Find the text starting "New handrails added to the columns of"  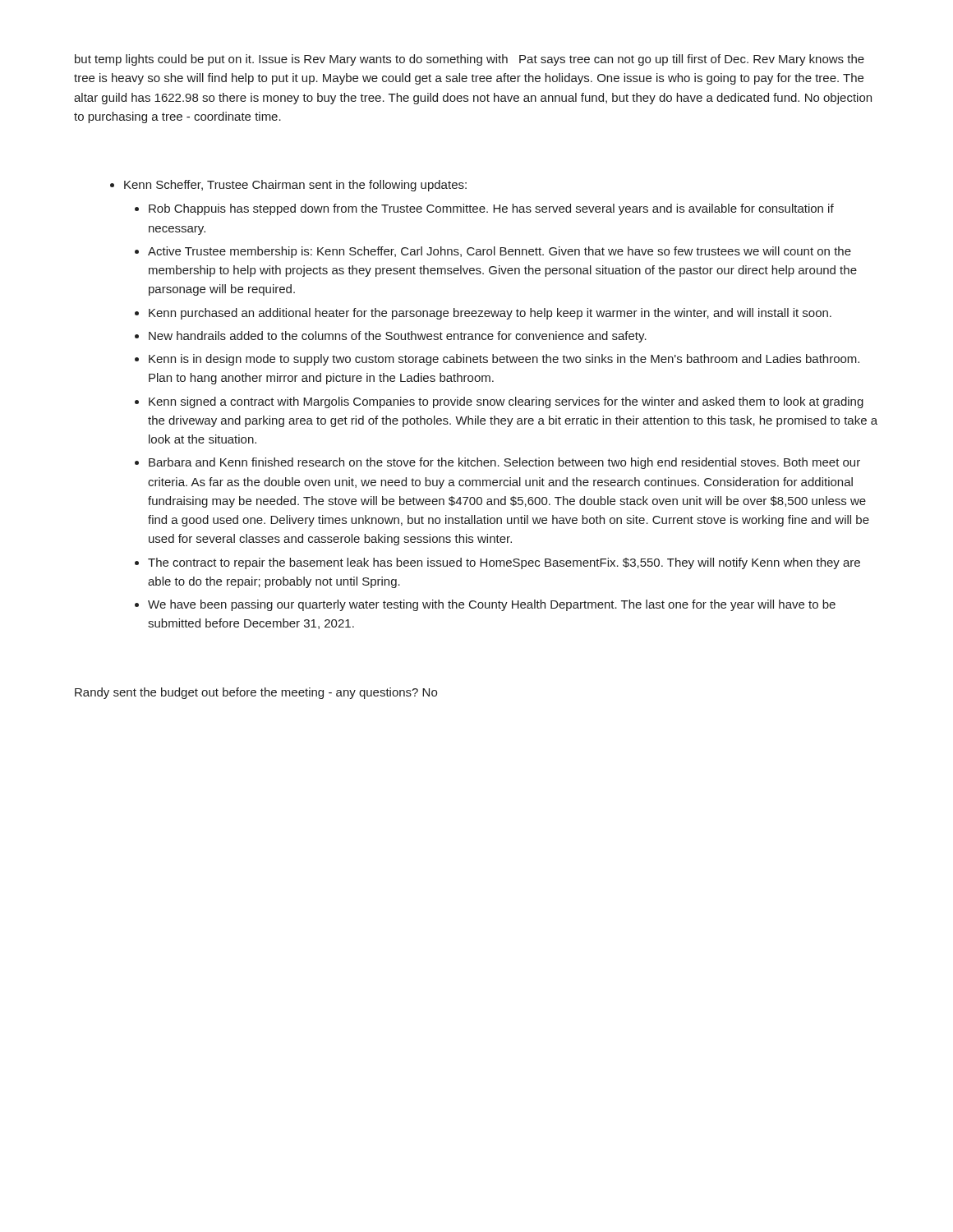pyautogui.click(x=397, y=335)
